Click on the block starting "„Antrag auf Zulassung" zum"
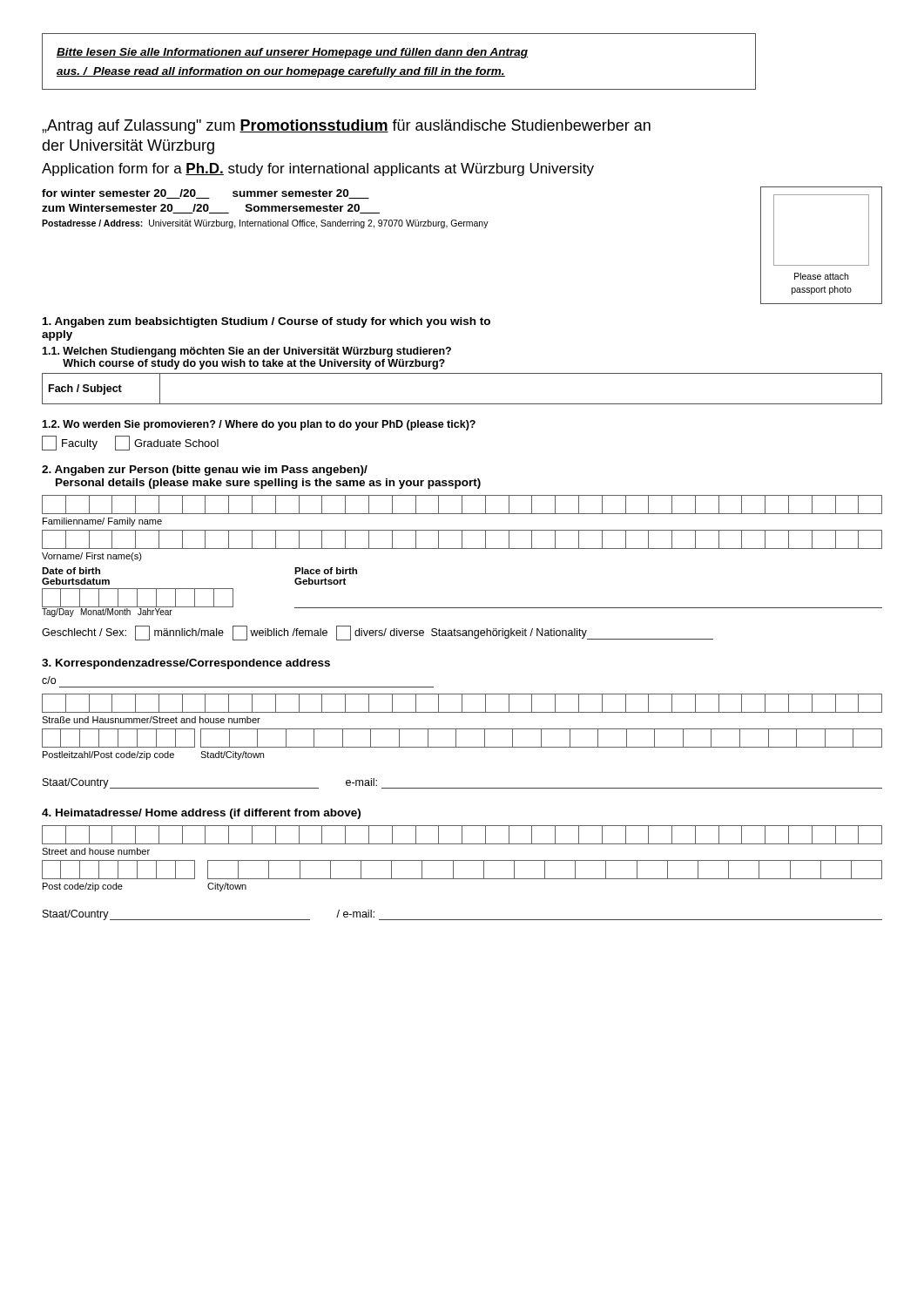924x1307 pixels. click(346, 126)
